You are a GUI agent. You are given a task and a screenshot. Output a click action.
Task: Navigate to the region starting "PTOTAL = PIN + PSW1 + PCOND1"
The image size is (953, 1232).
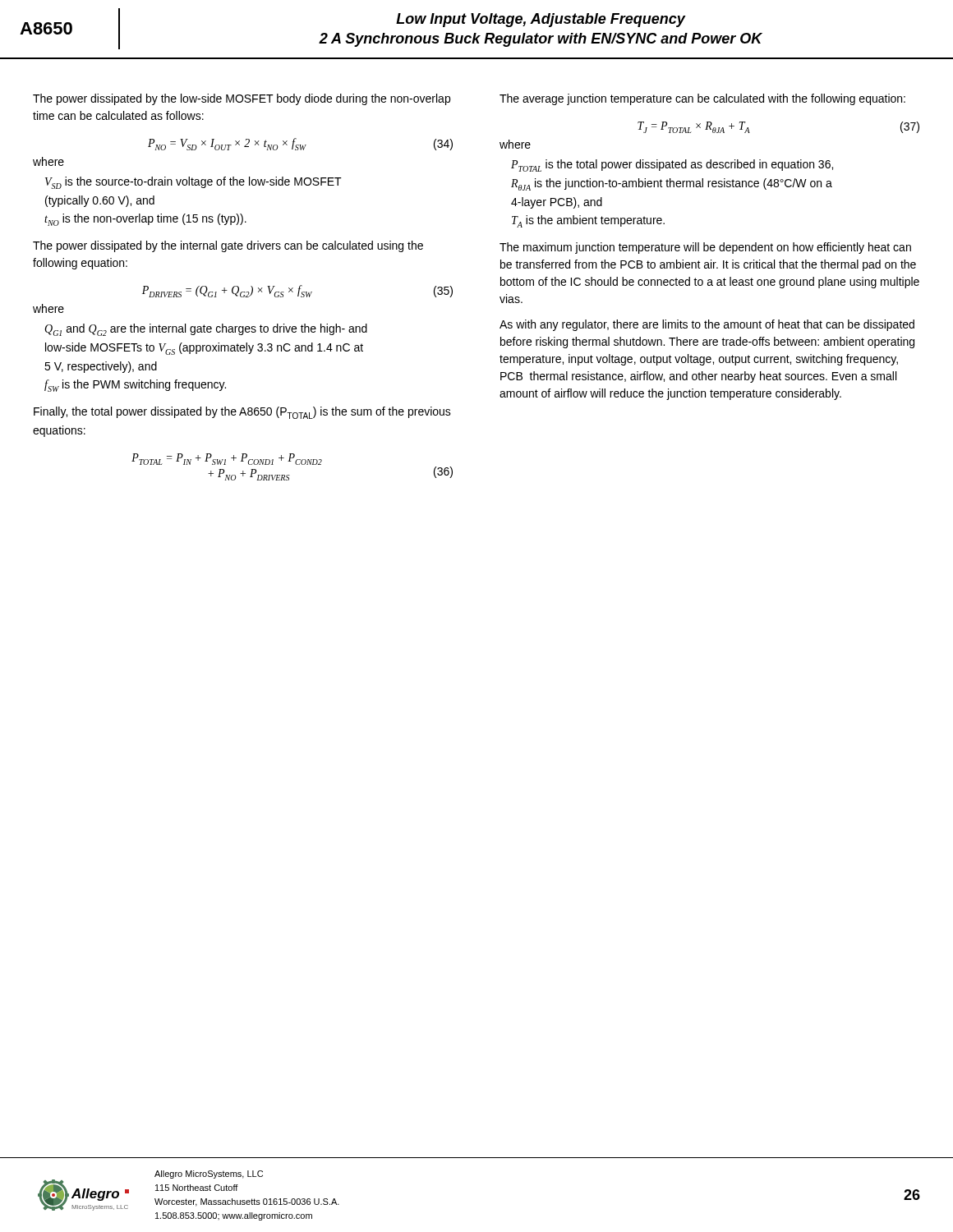243,467
